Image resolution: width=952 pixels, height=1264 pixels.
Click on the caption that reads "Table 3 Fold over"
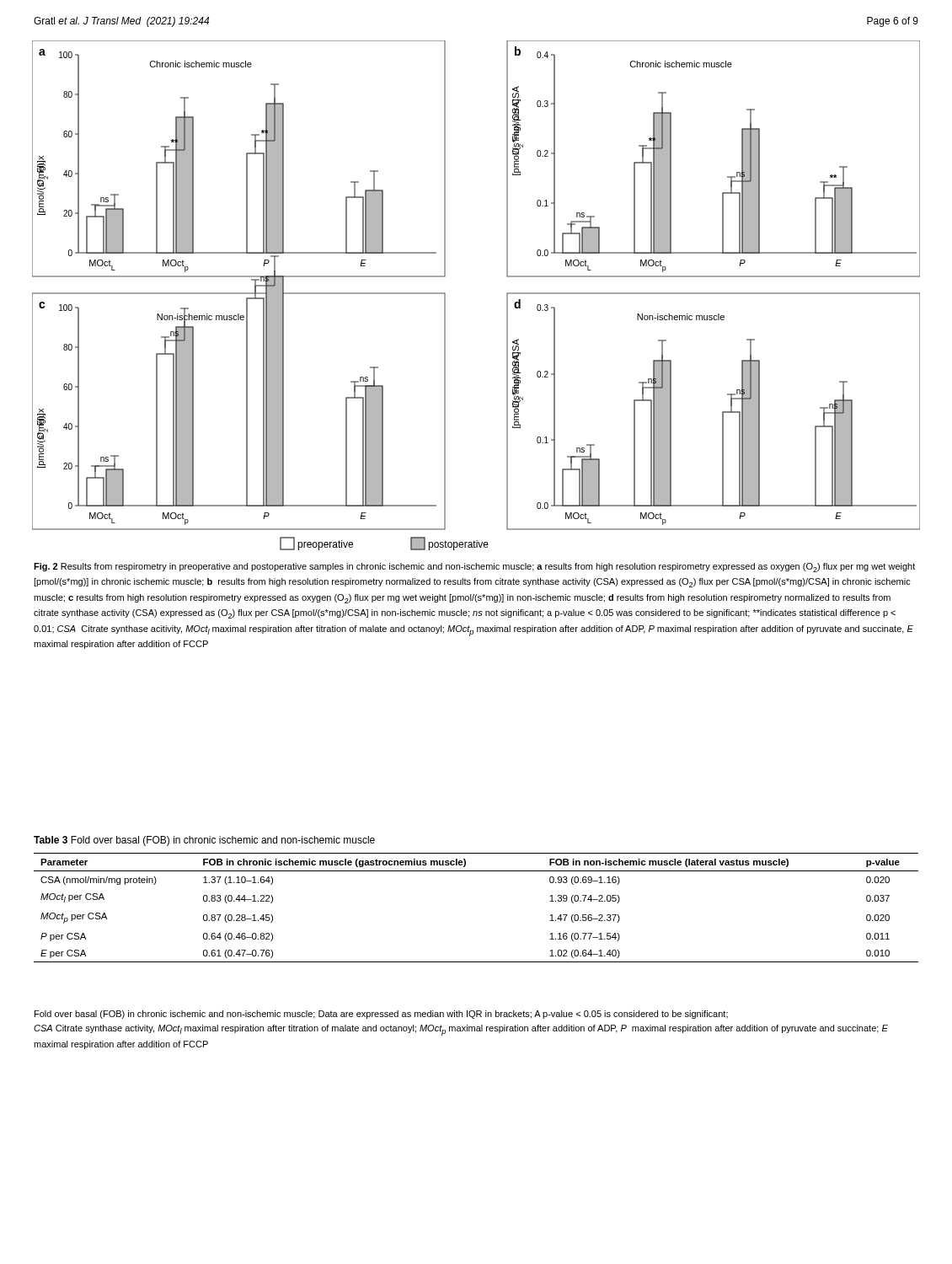tap(204, 840)
